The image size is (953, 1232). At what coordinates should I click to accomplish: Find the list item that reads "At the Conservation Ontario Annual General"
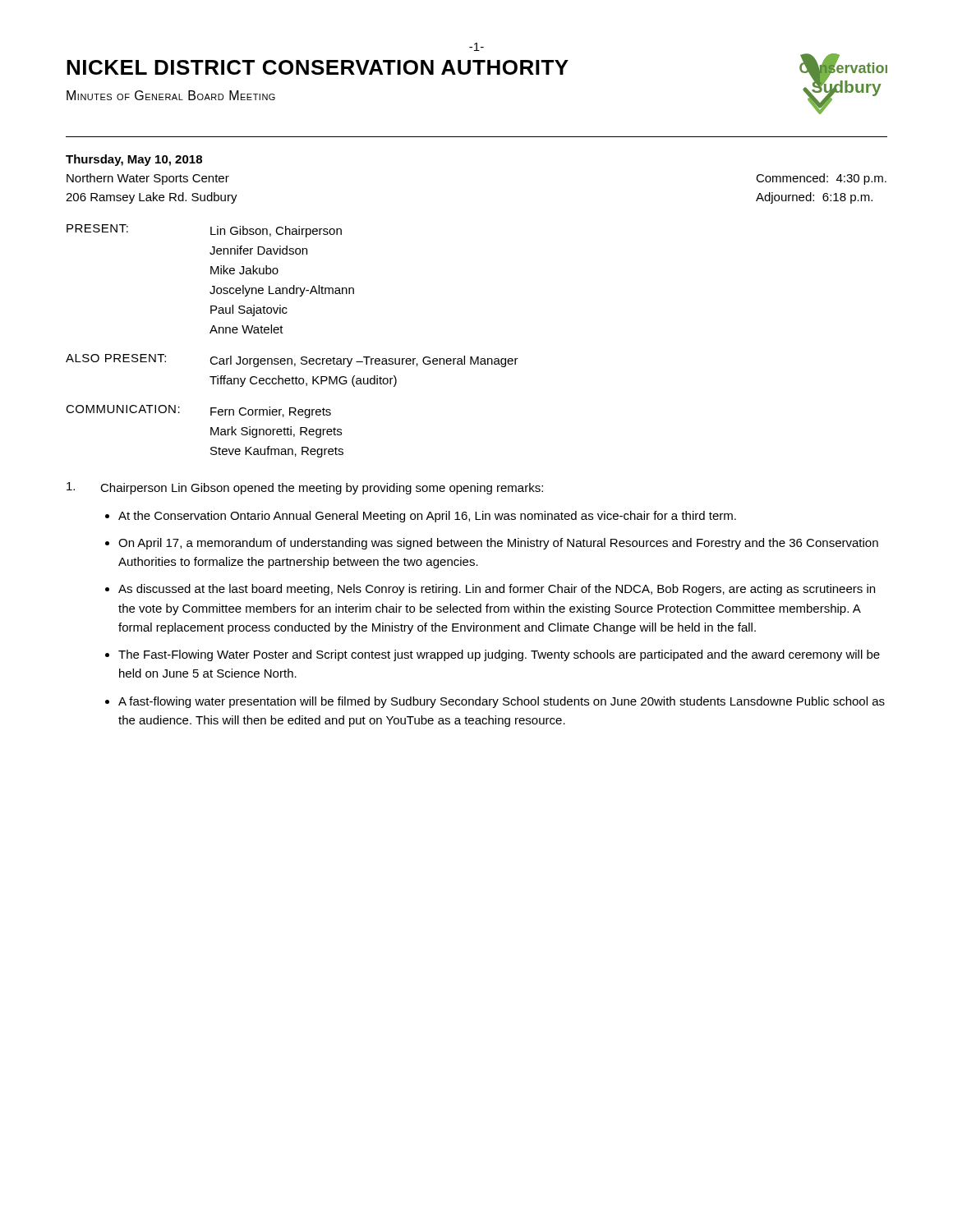pyautogui.click(x=428, y=515)
